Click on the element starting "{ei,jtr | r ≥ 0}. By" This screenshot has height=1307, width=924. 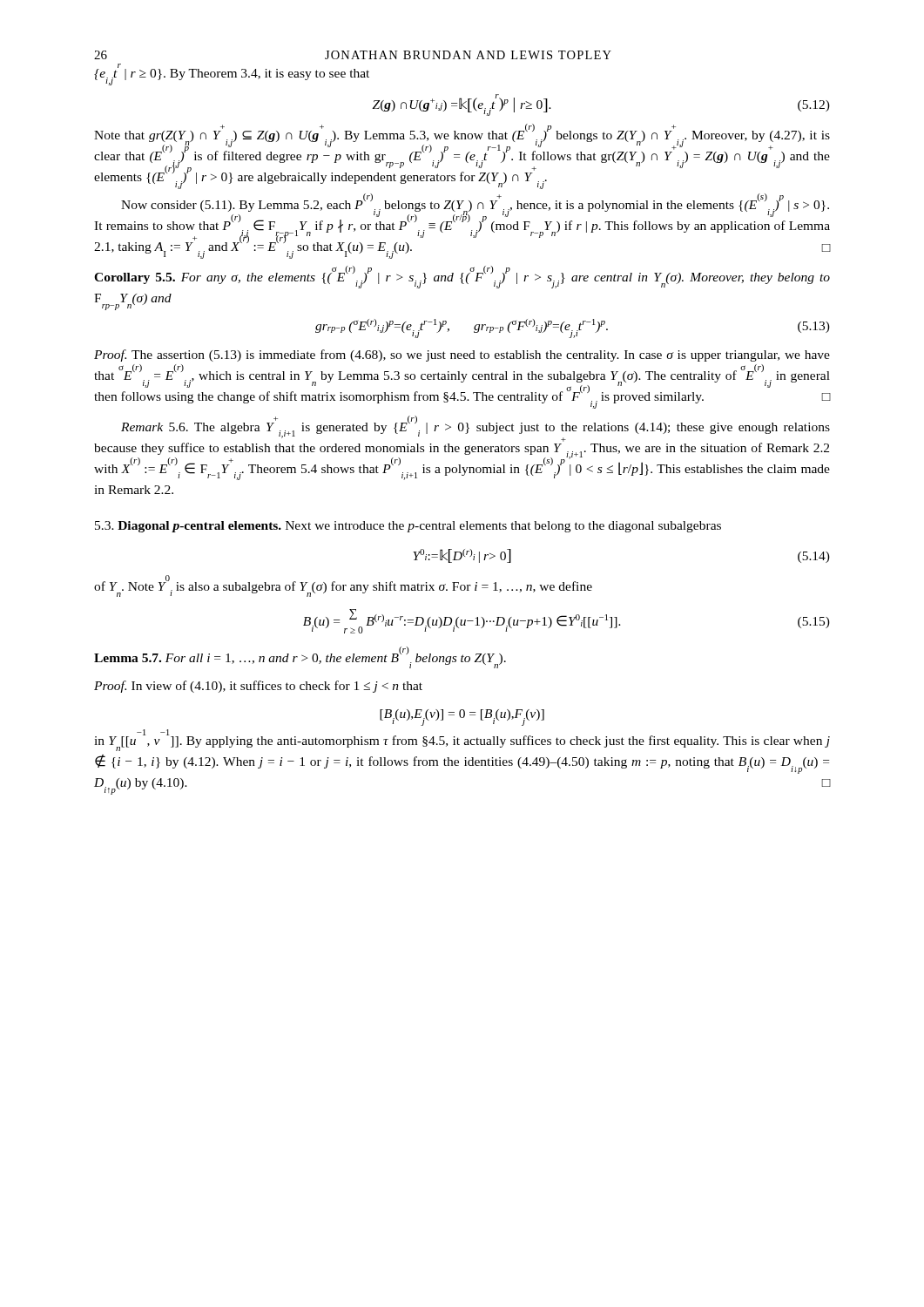(232, 73)
